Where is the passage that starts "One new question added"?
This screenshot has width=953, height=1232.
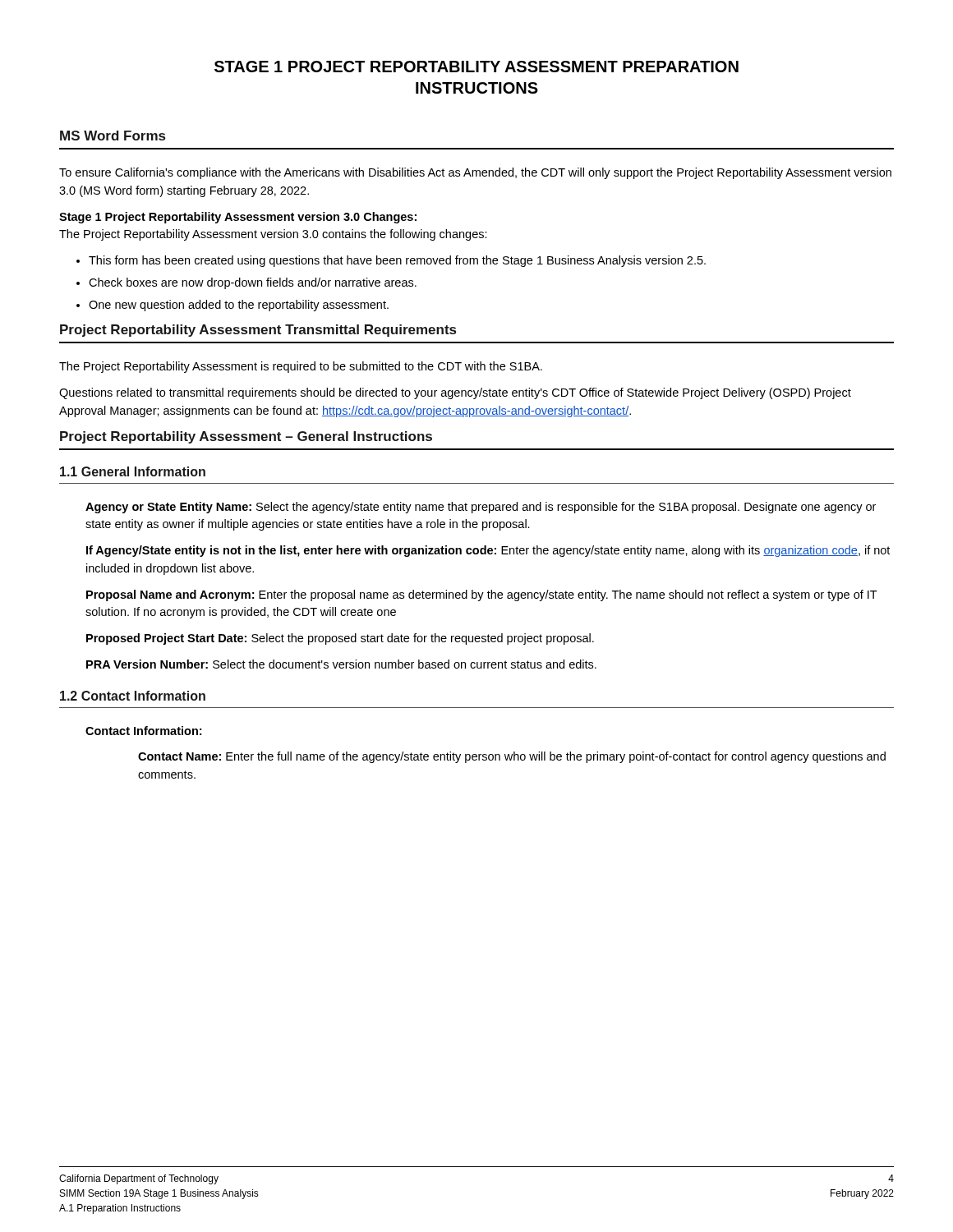(239, 304)
